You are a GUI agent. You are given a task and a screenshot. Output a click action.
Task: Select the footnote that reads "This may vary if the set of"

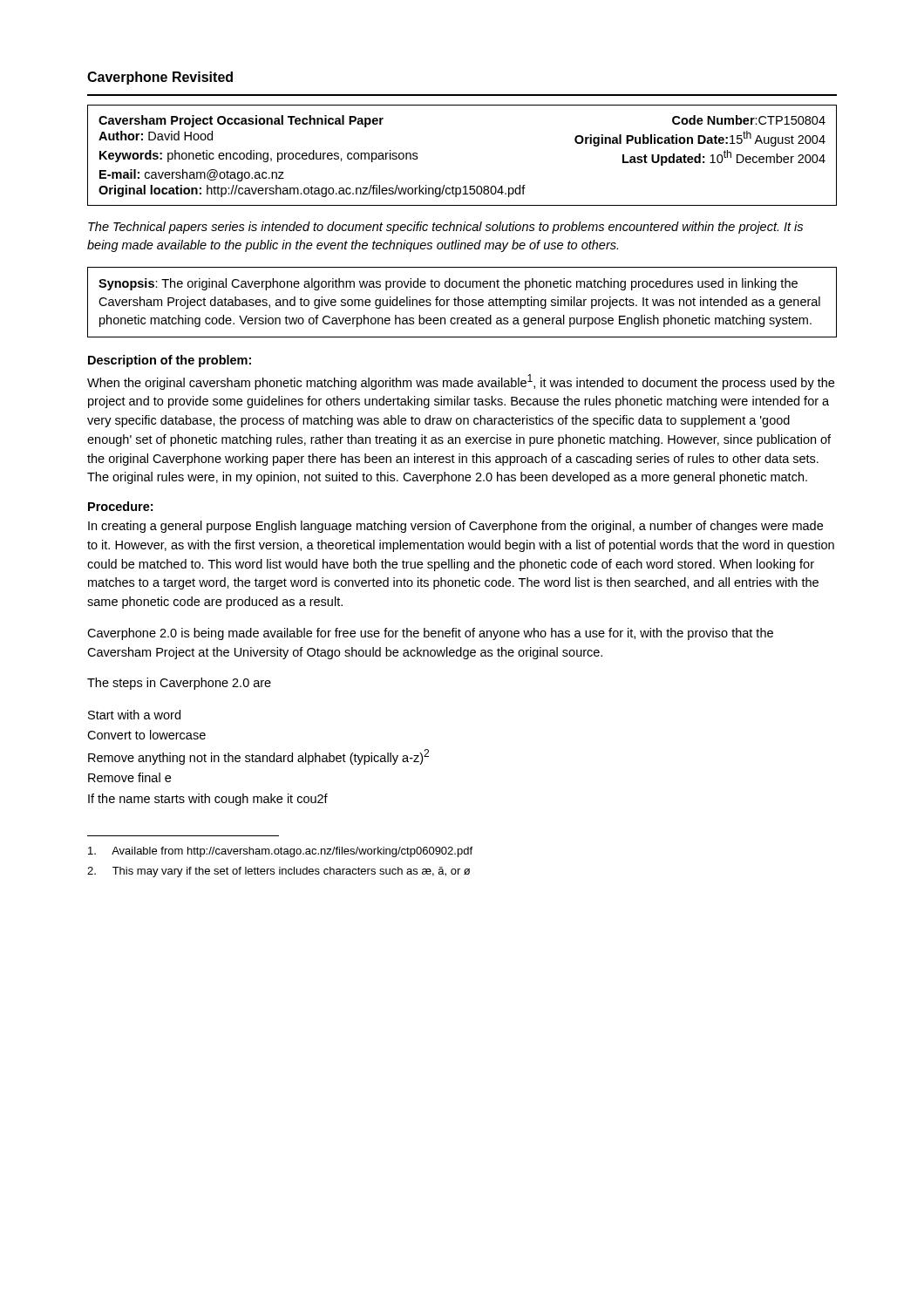coord(279,870)
